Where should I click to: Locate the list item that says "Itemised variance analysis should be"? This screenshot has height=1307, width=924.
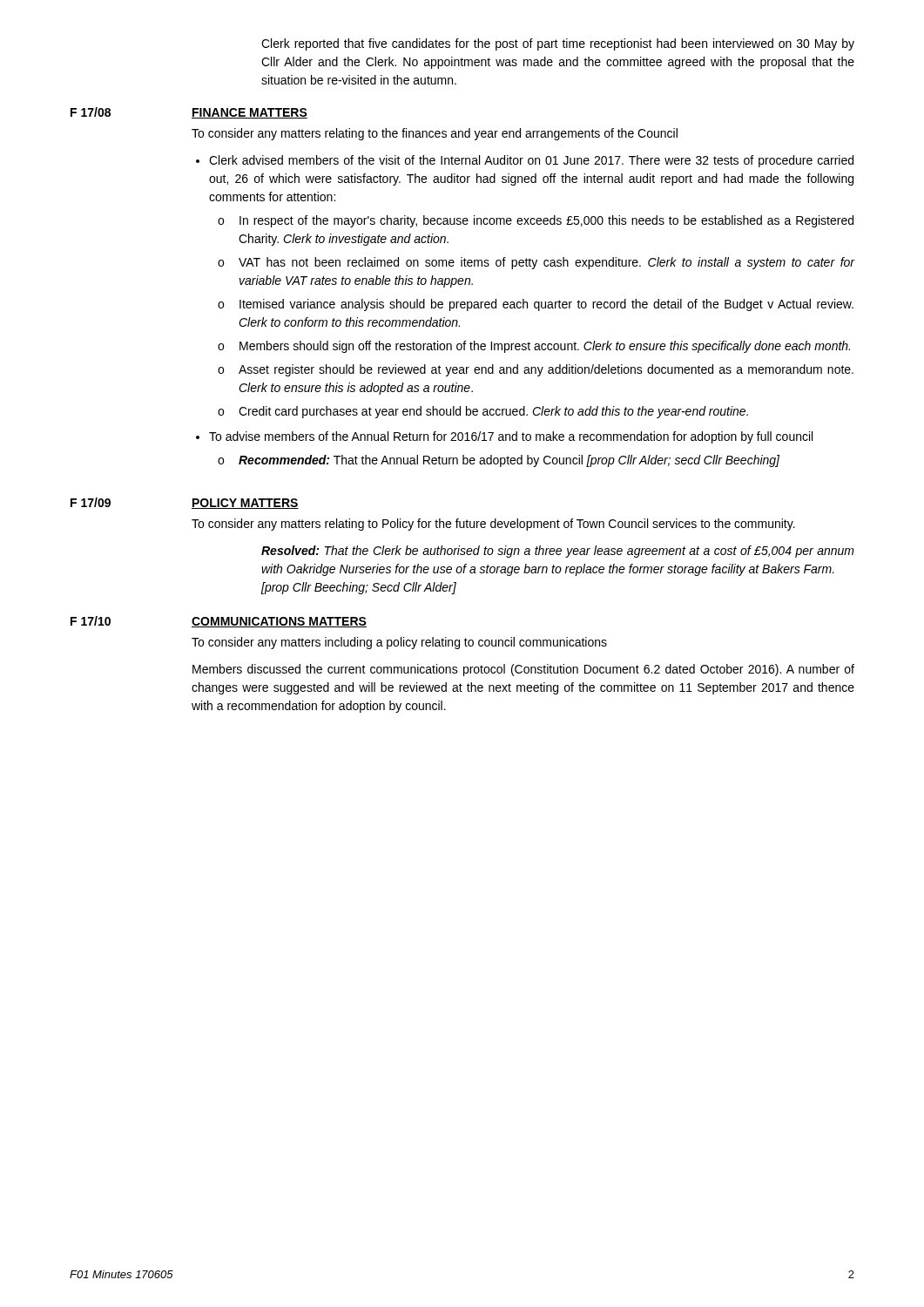(x=546, y=314)
